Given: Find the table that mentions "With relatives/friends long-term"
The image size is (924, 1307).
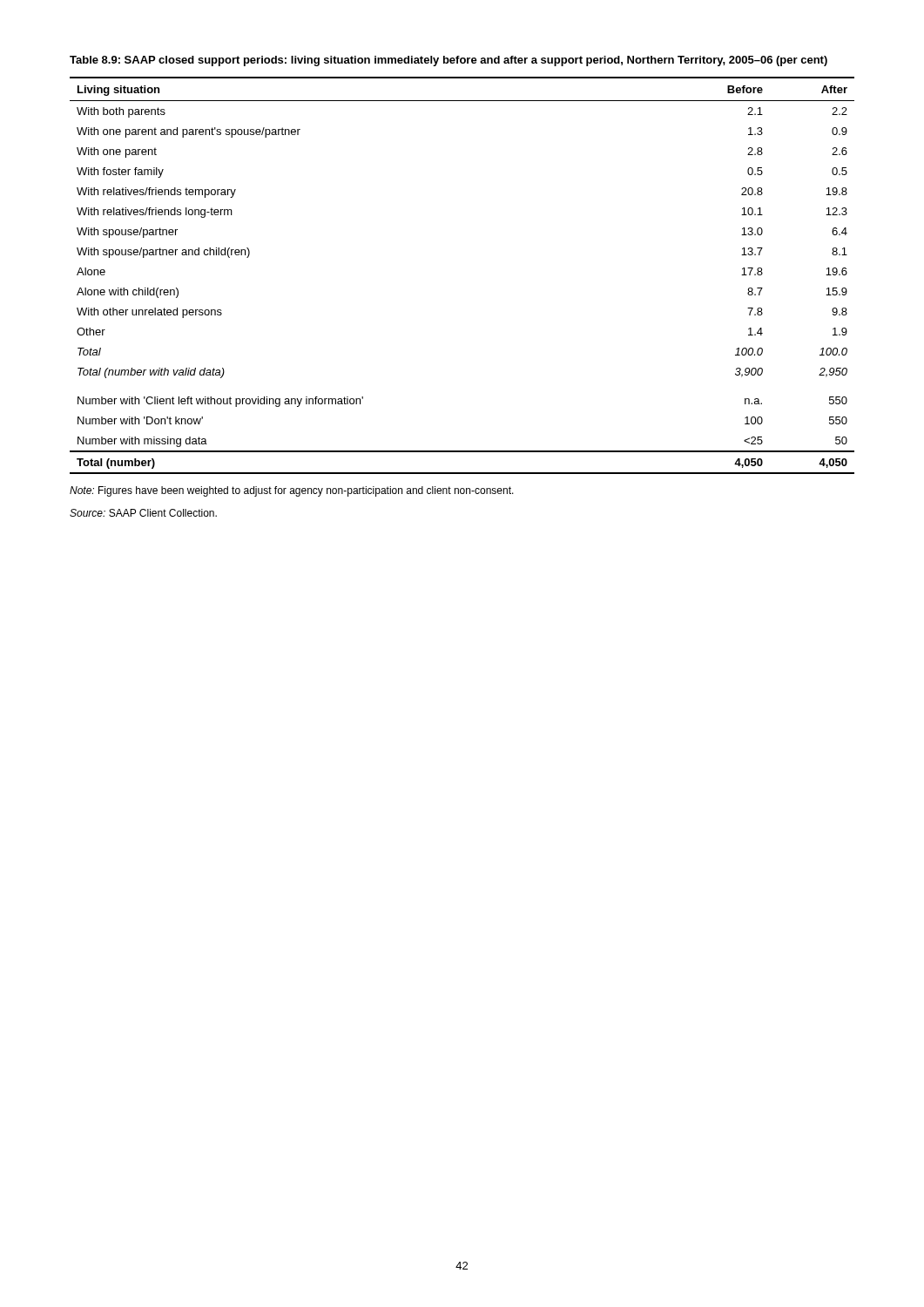Looking at the screenshot, I should (x=462, y=276).
